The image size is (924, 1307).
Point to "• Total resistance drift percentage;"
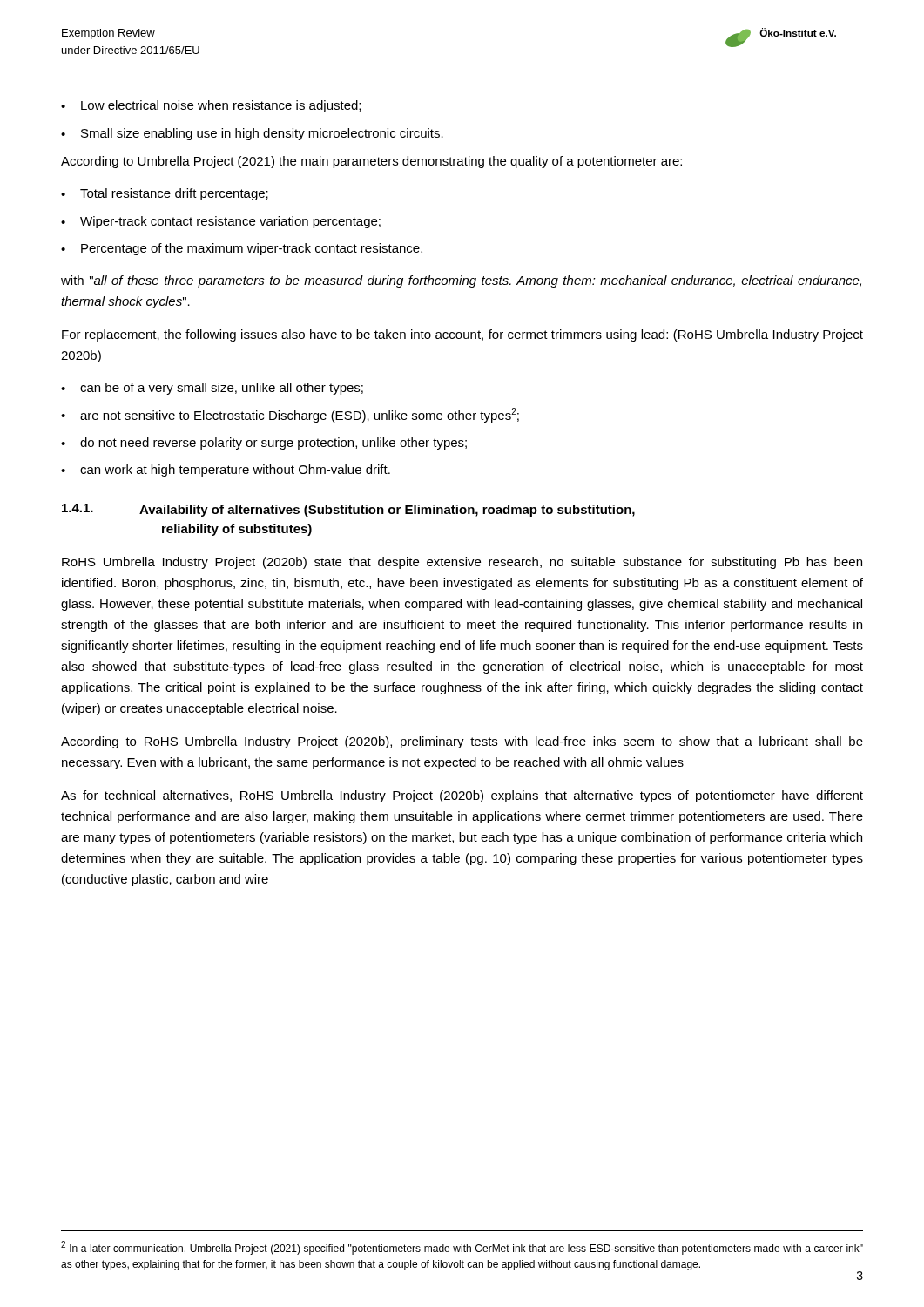165,194
